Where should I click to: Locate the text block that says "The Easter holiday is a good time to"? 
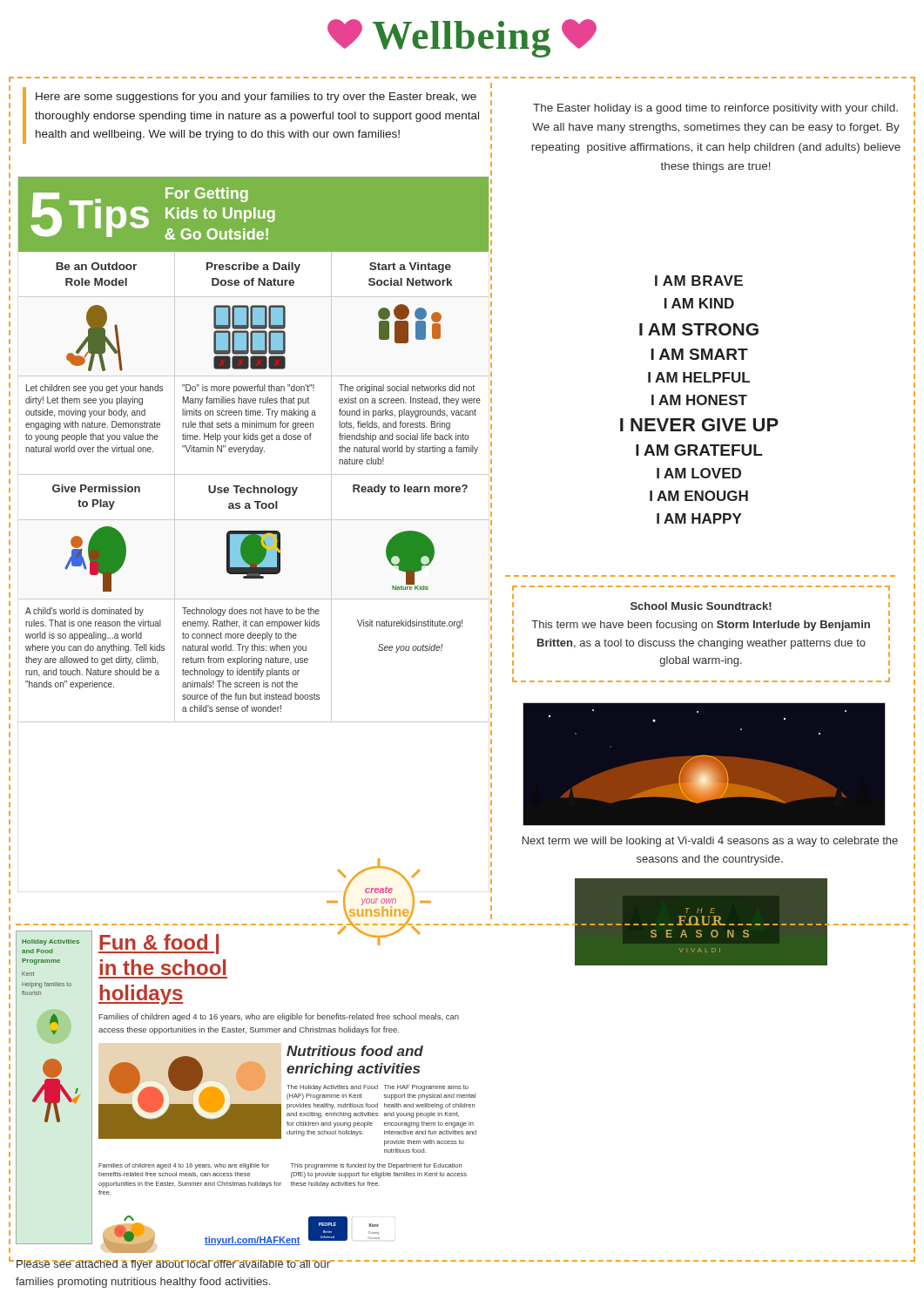[x=716, y=137]
